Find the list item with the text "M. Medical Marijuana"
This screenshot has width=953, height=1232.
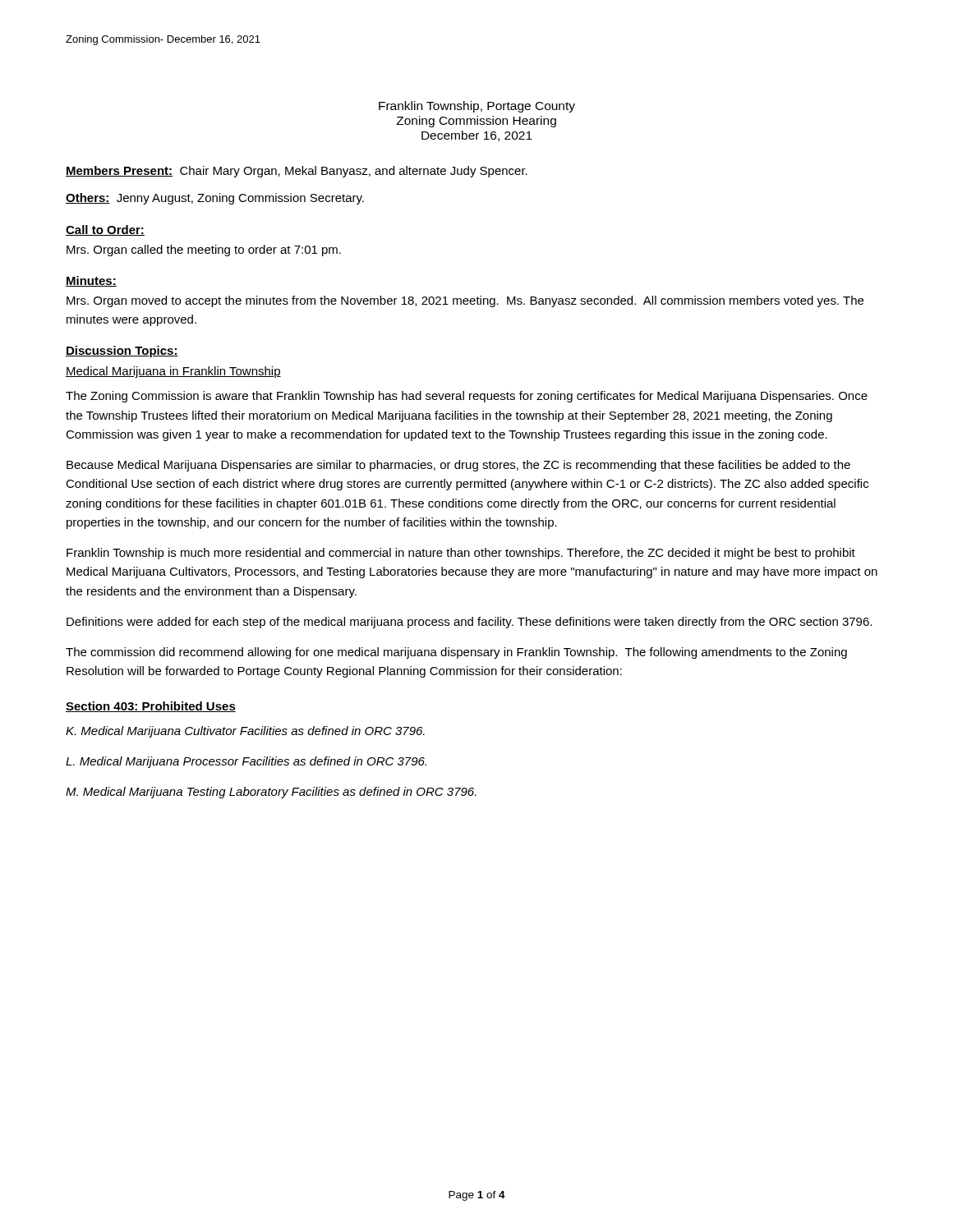[272, 791]
